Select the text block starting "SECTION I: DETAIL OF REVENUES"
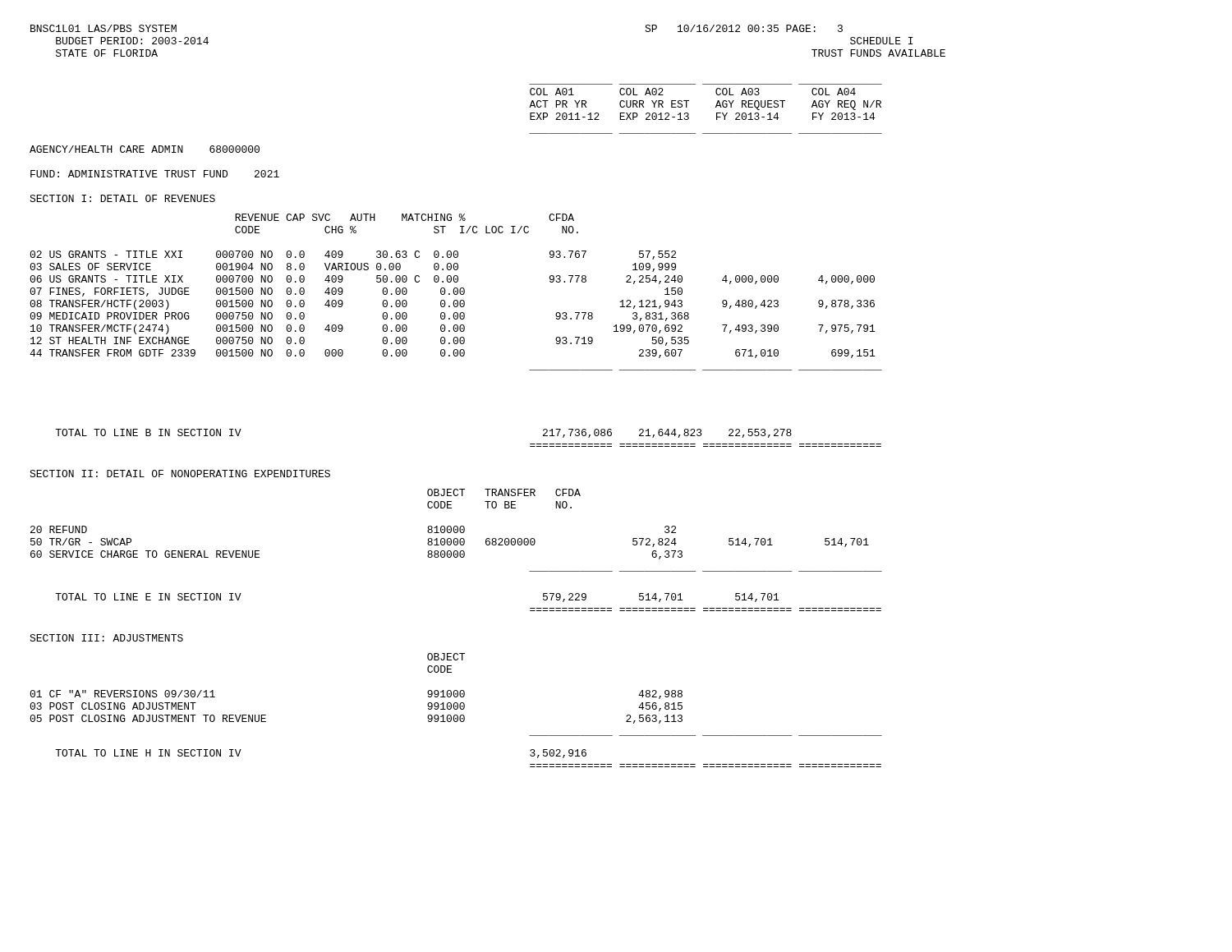 coord(122,199)
